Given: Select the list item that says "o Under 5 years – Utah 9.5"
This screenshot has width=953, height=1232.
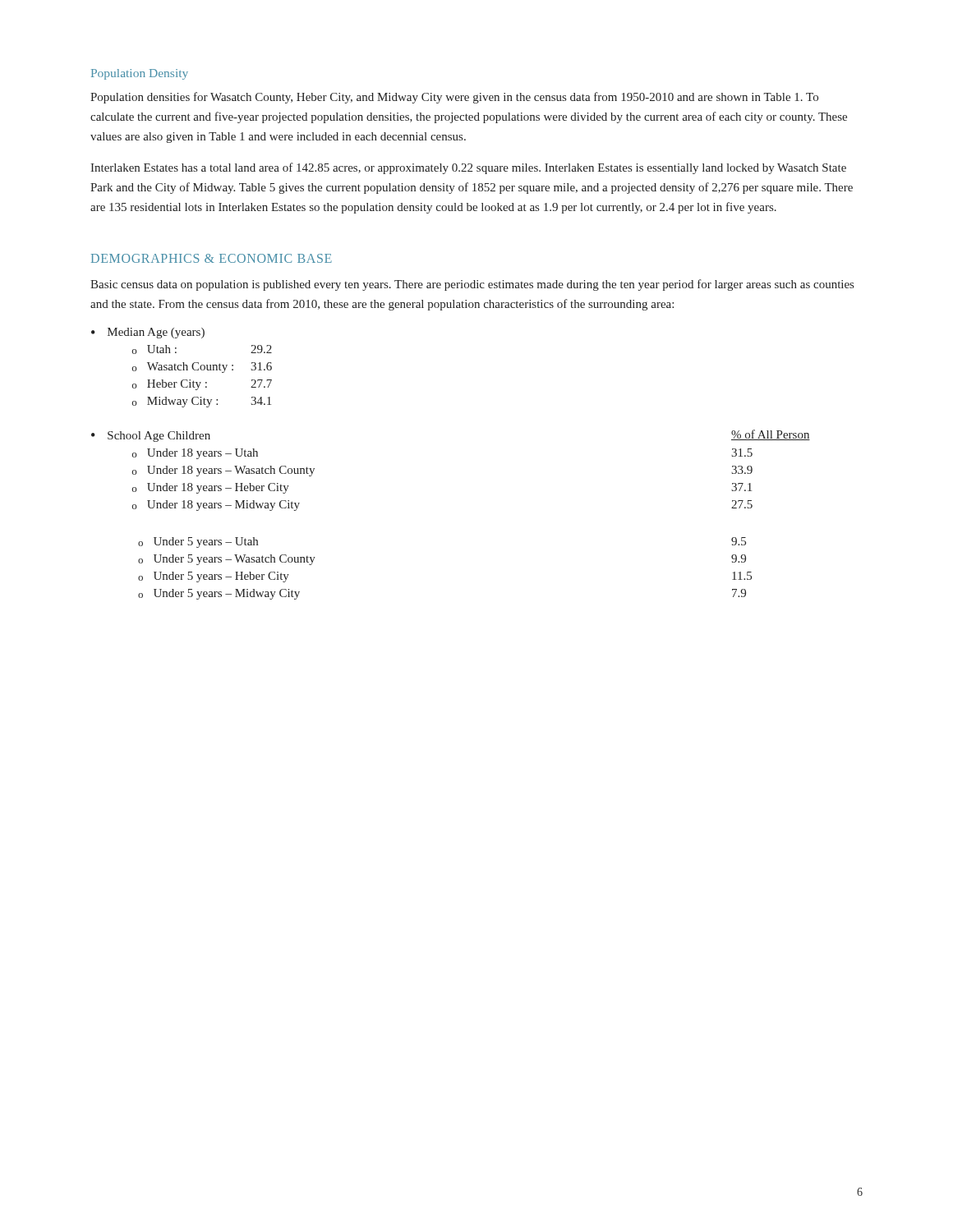Looking at the screenshot, I should pyautogui.click(x=199, y=542).
